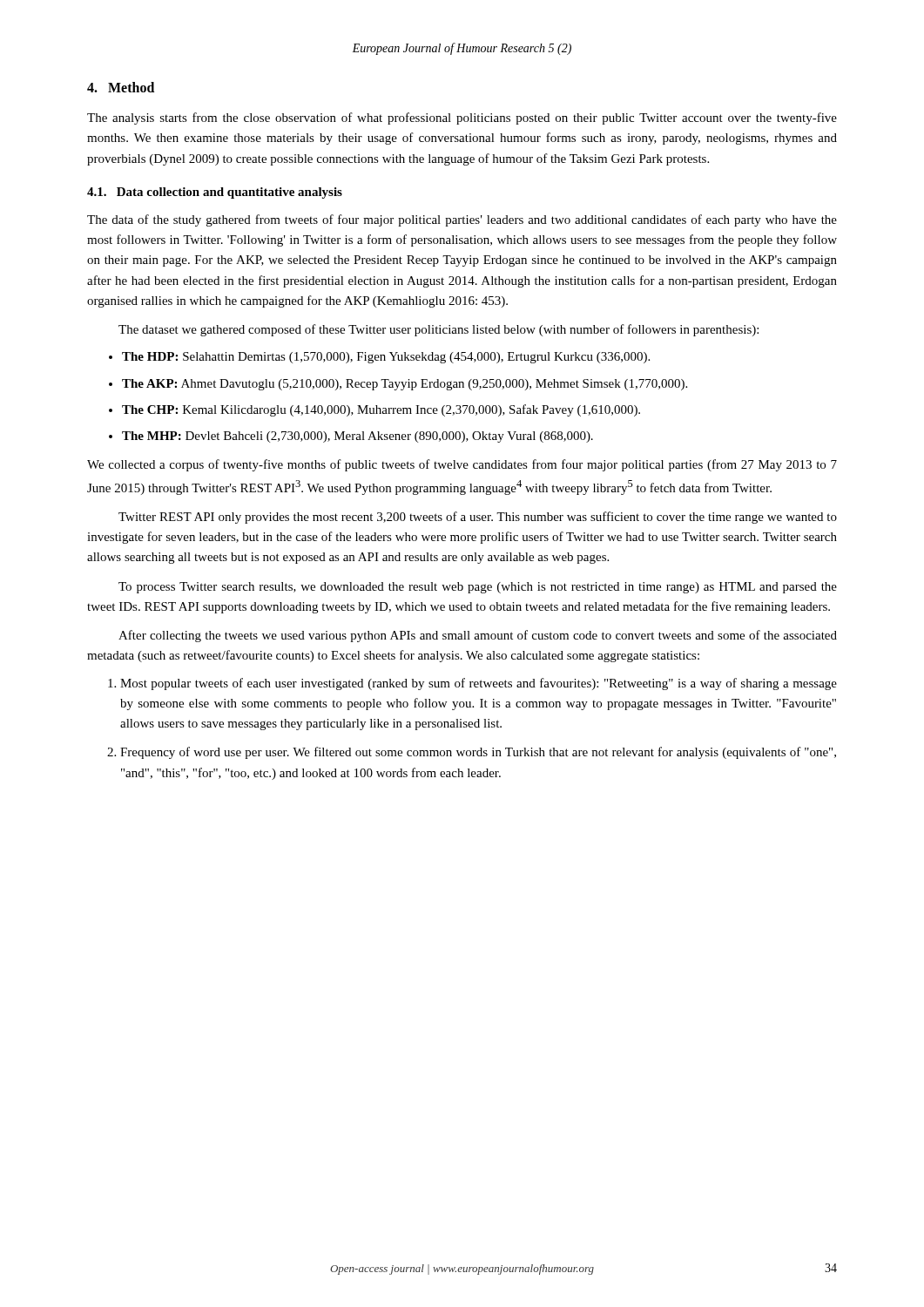Viewport: 924px width, 1307px height.
Task: Select the text starting "The MHP: Devlet"
Action: [x=358, y=436]
